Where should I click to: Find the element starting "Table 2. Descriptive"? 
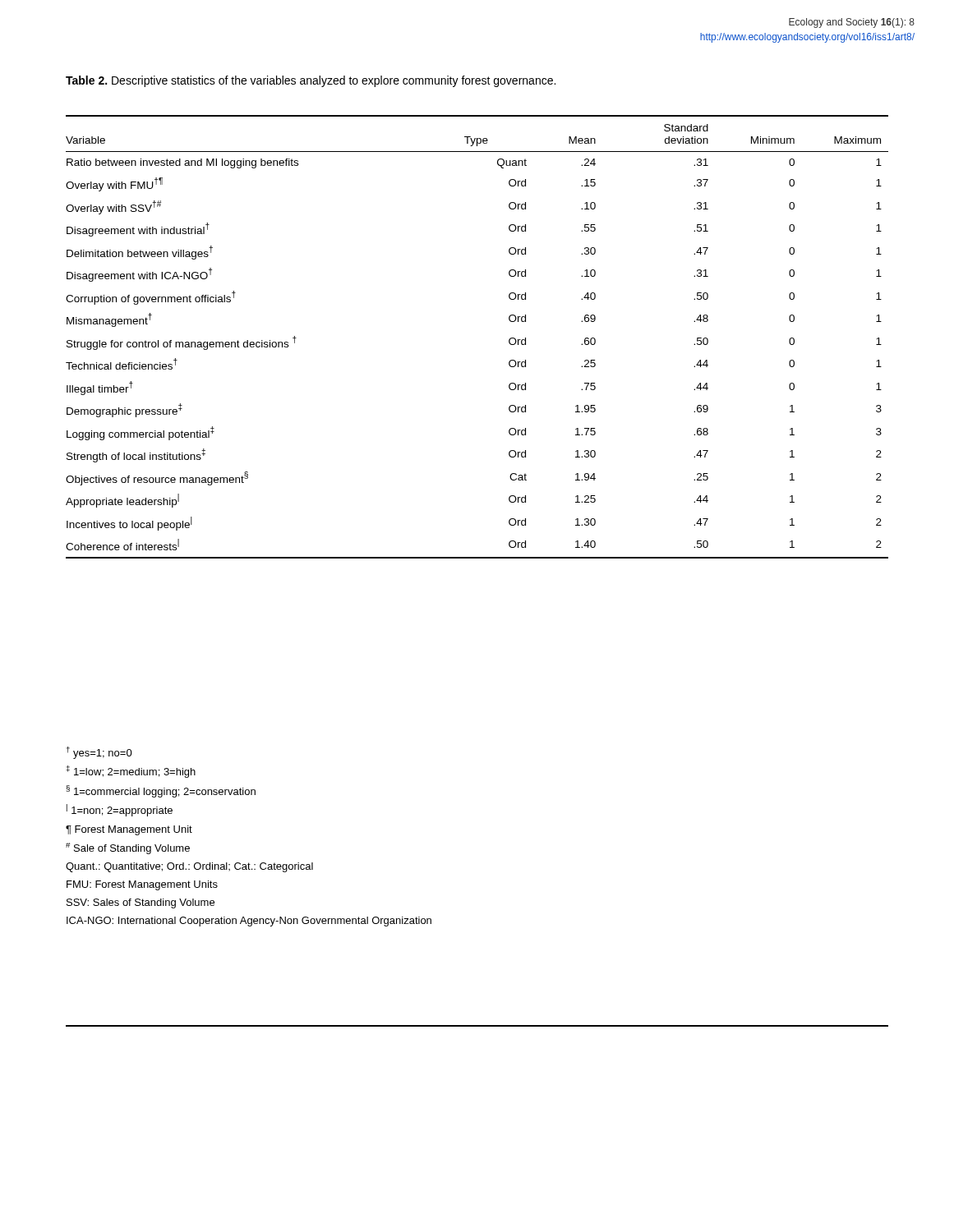click(311, 81)
